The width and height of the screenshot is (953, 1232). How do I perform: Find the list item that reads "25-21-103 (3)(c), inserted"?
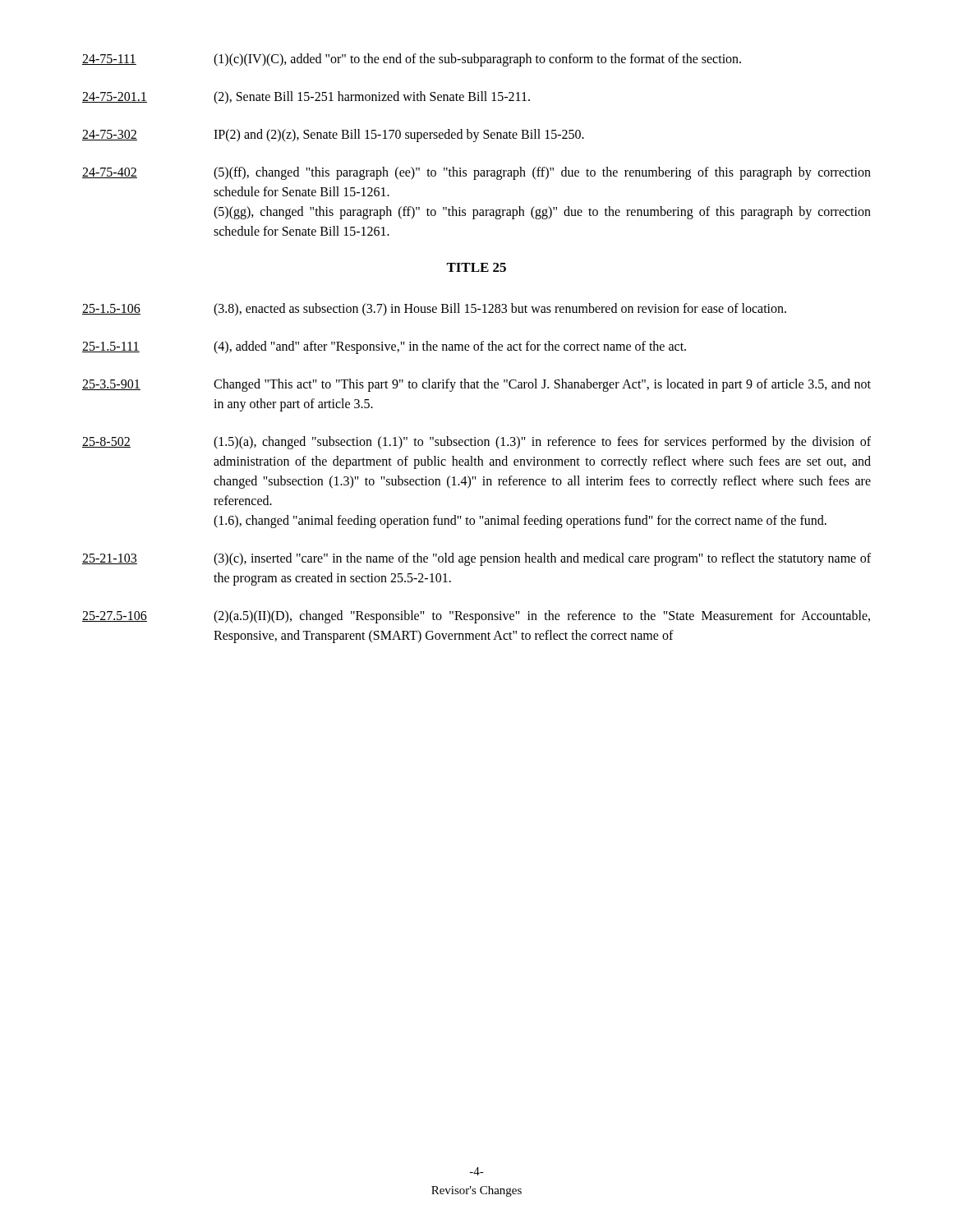tap(476, 568)
